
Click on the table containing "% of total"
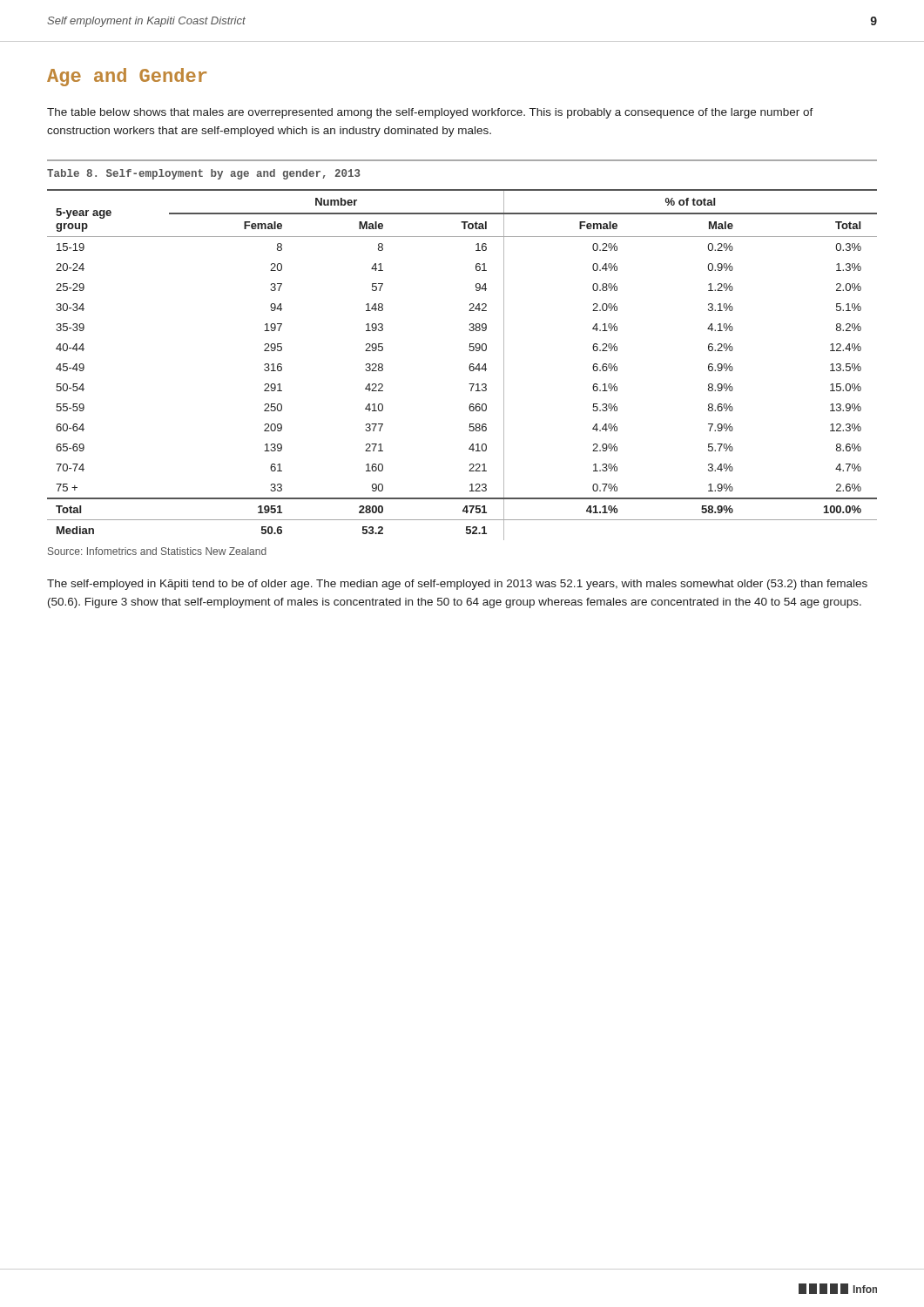click(x=462, y=365)
